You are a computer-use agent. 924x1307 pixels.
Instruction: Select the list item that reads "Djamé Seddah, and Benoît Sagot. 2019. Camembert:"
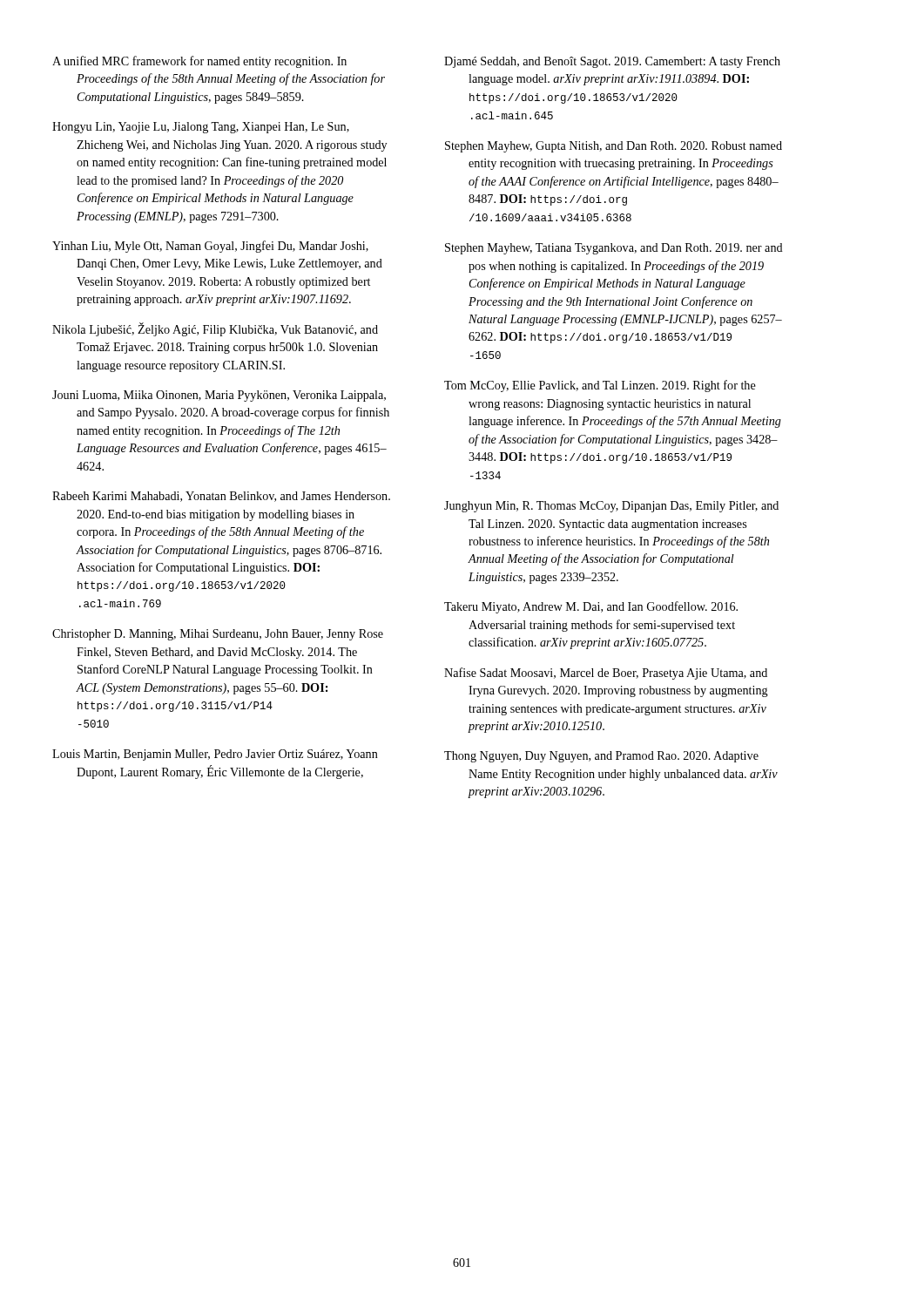(x=612, y=88)
